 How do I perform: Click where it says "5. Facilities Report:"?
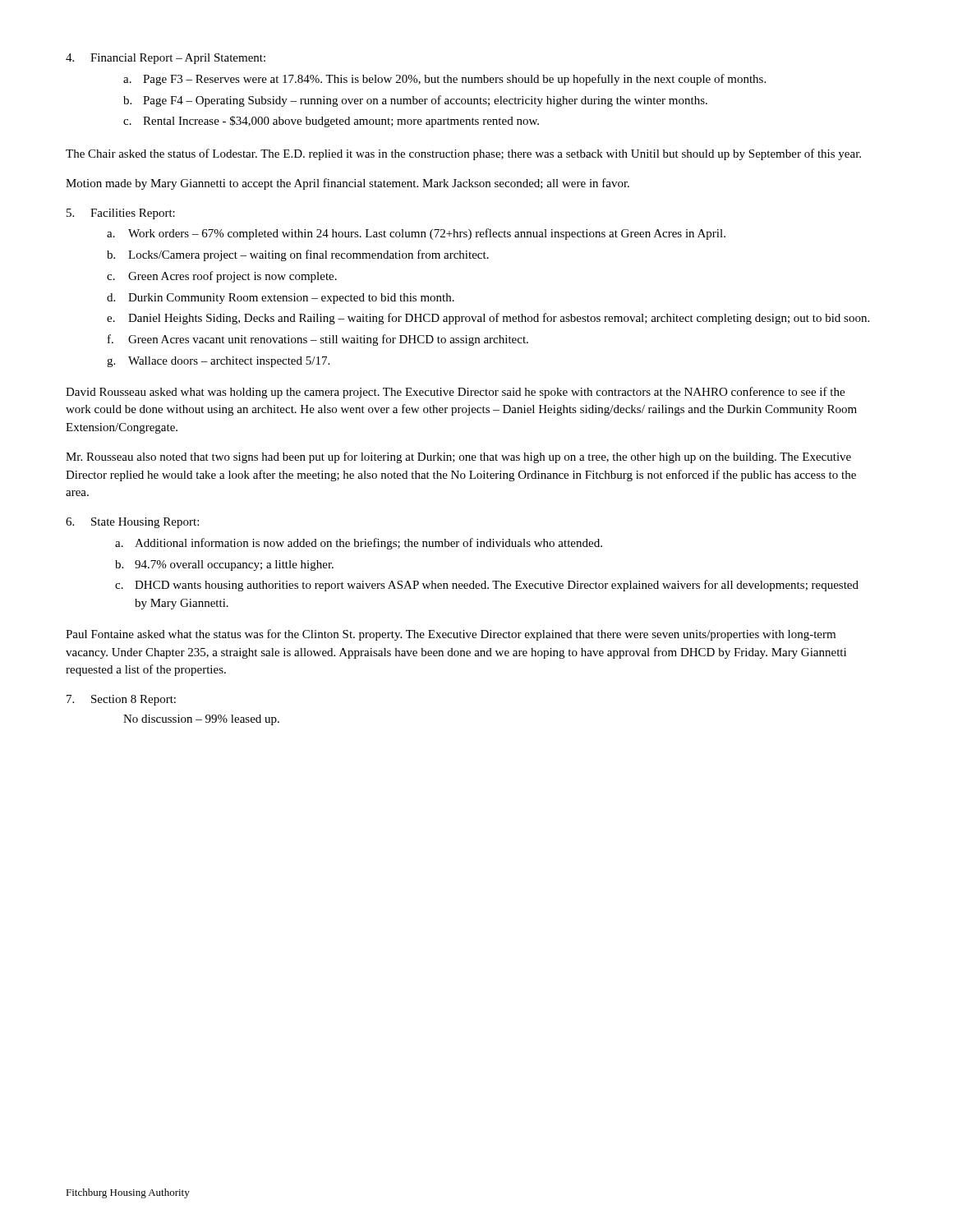(x=121, y=213)
